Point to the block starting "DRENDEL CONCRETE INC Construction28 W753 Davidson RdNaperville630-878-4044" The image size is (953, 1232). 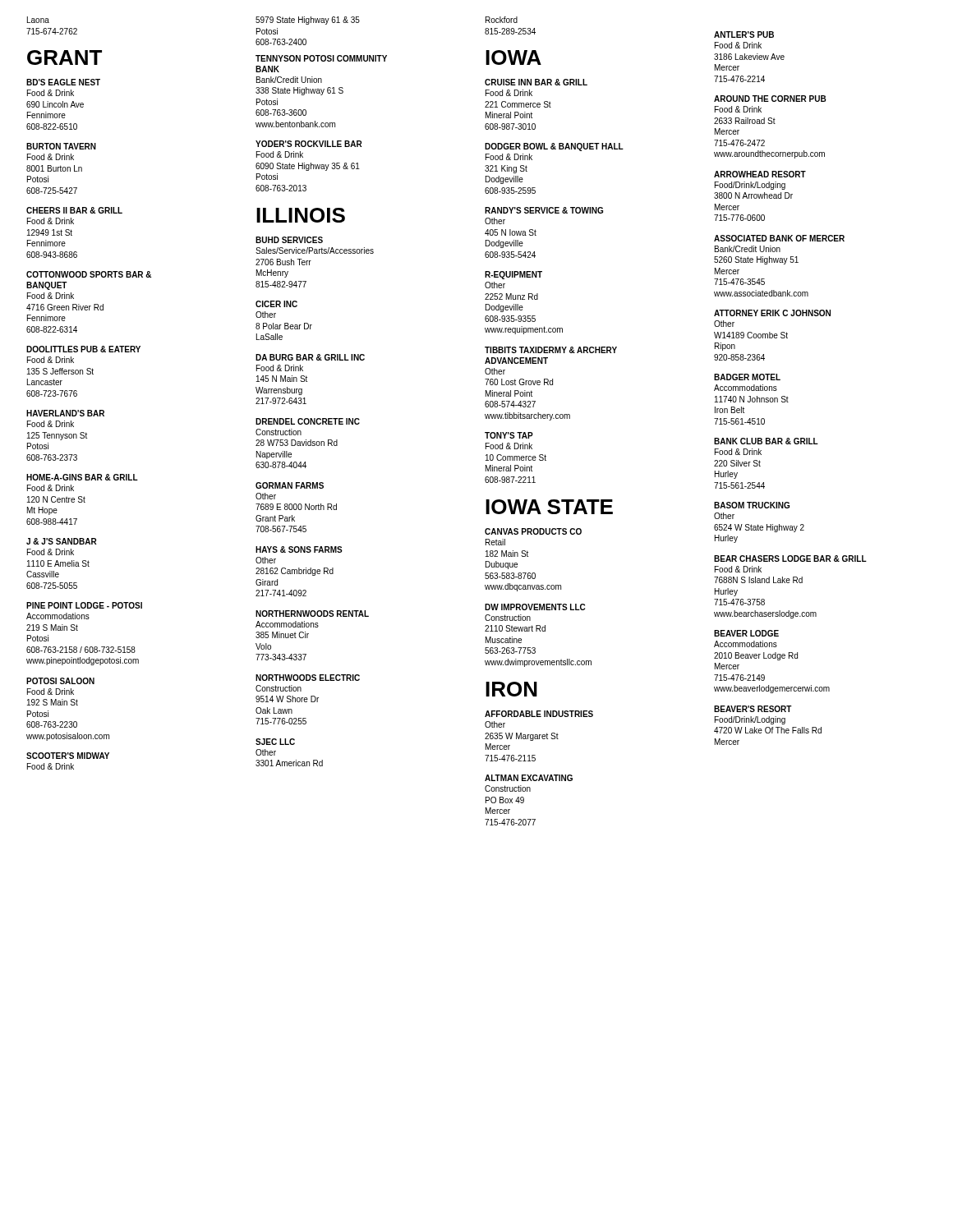click(308, 421)
